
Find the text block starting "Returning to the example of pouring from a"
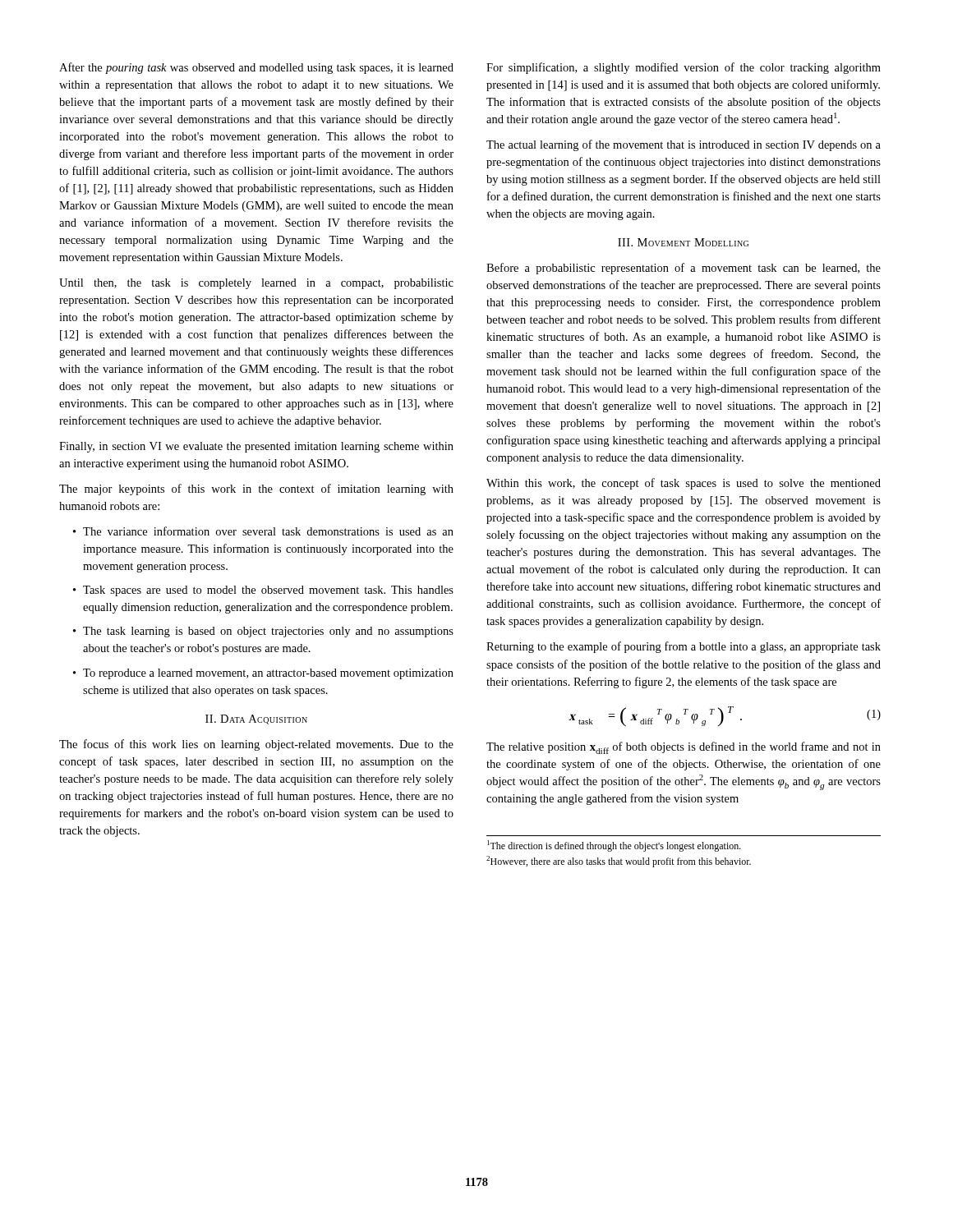click(x=683, y=664)
